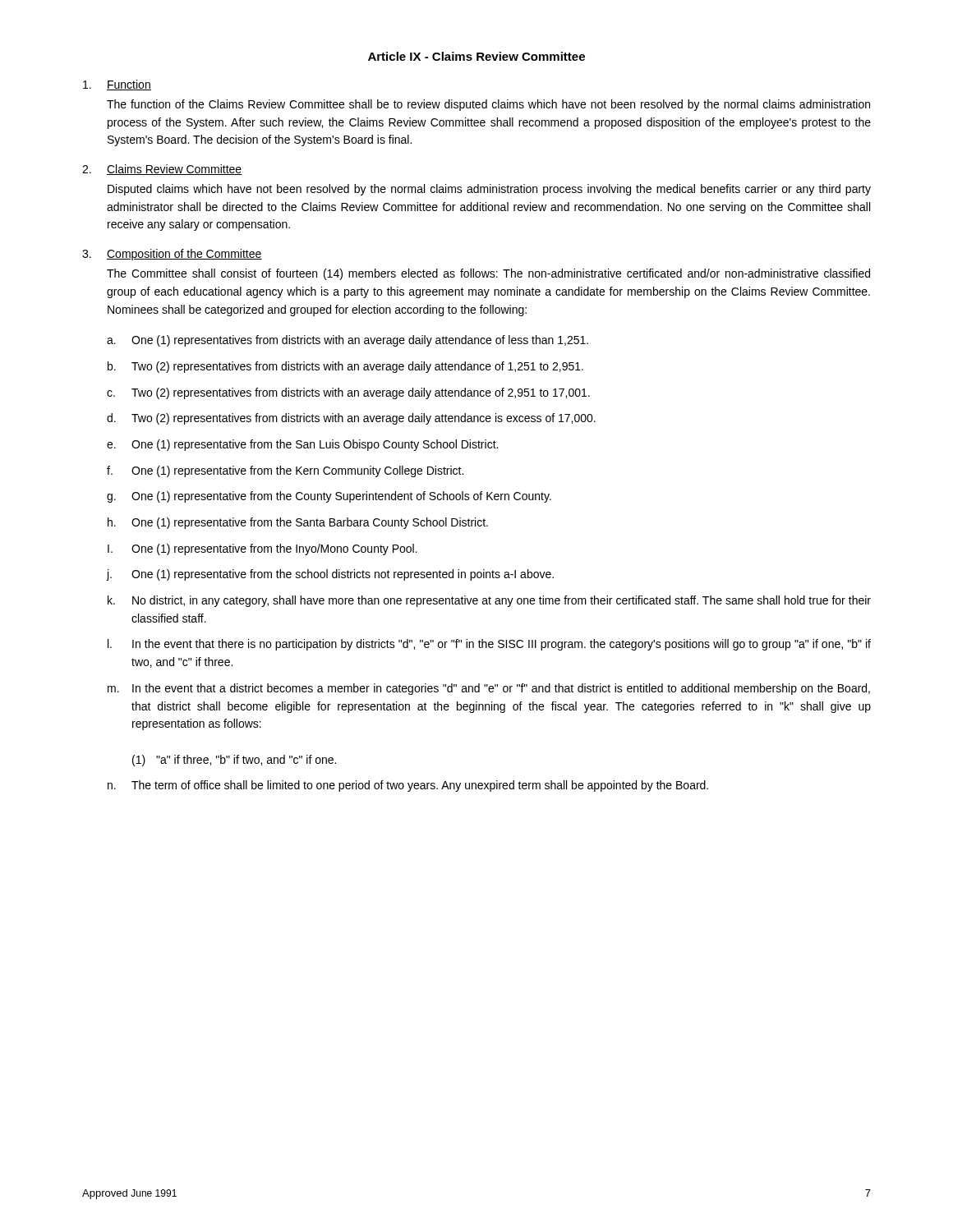Point to the block beginning "h. One (1) representative from"

click(x=489, y=523)
